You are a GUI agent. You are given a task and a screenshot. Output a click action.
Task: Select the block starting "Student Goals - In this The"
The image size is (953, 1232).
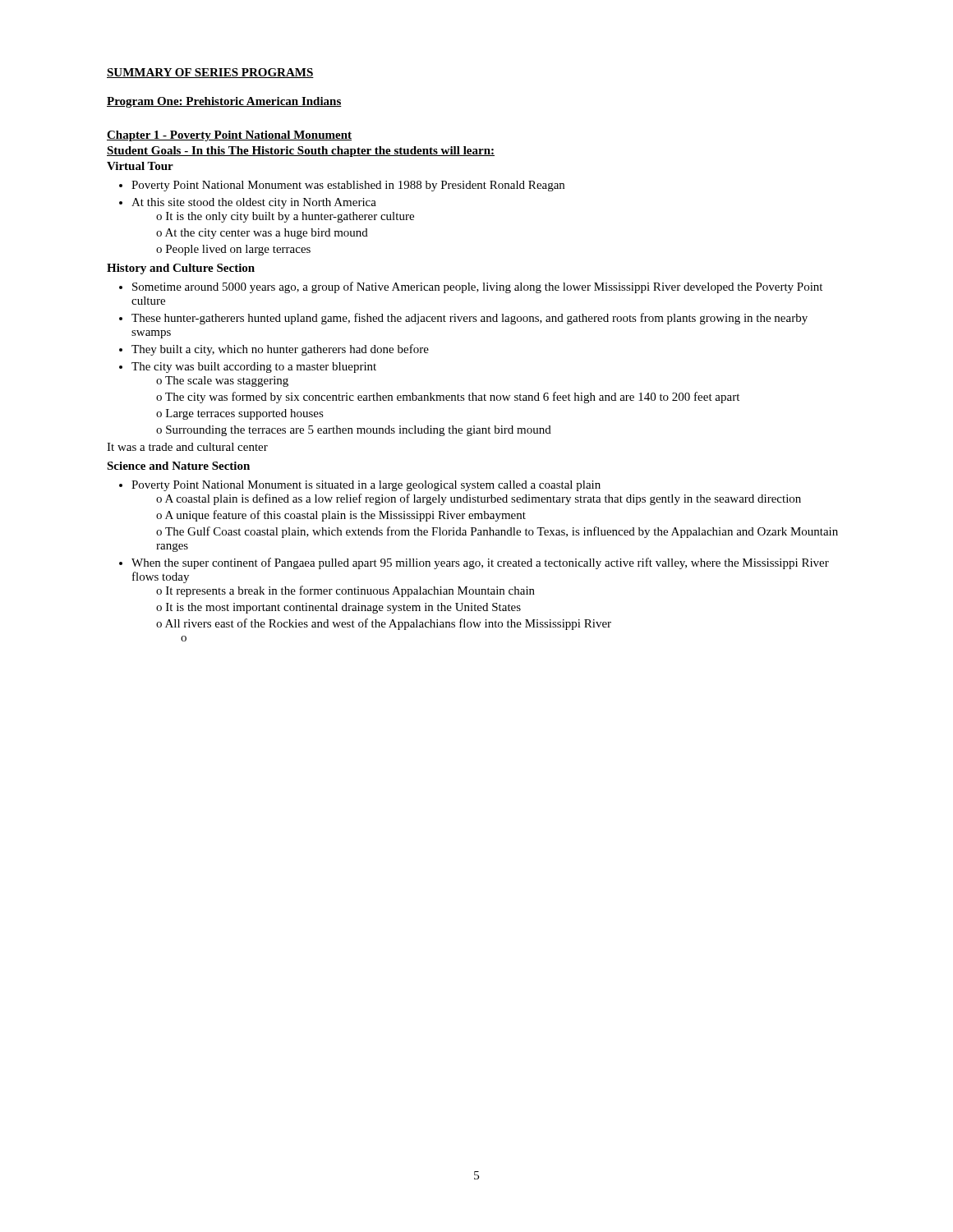coord(301,150)
